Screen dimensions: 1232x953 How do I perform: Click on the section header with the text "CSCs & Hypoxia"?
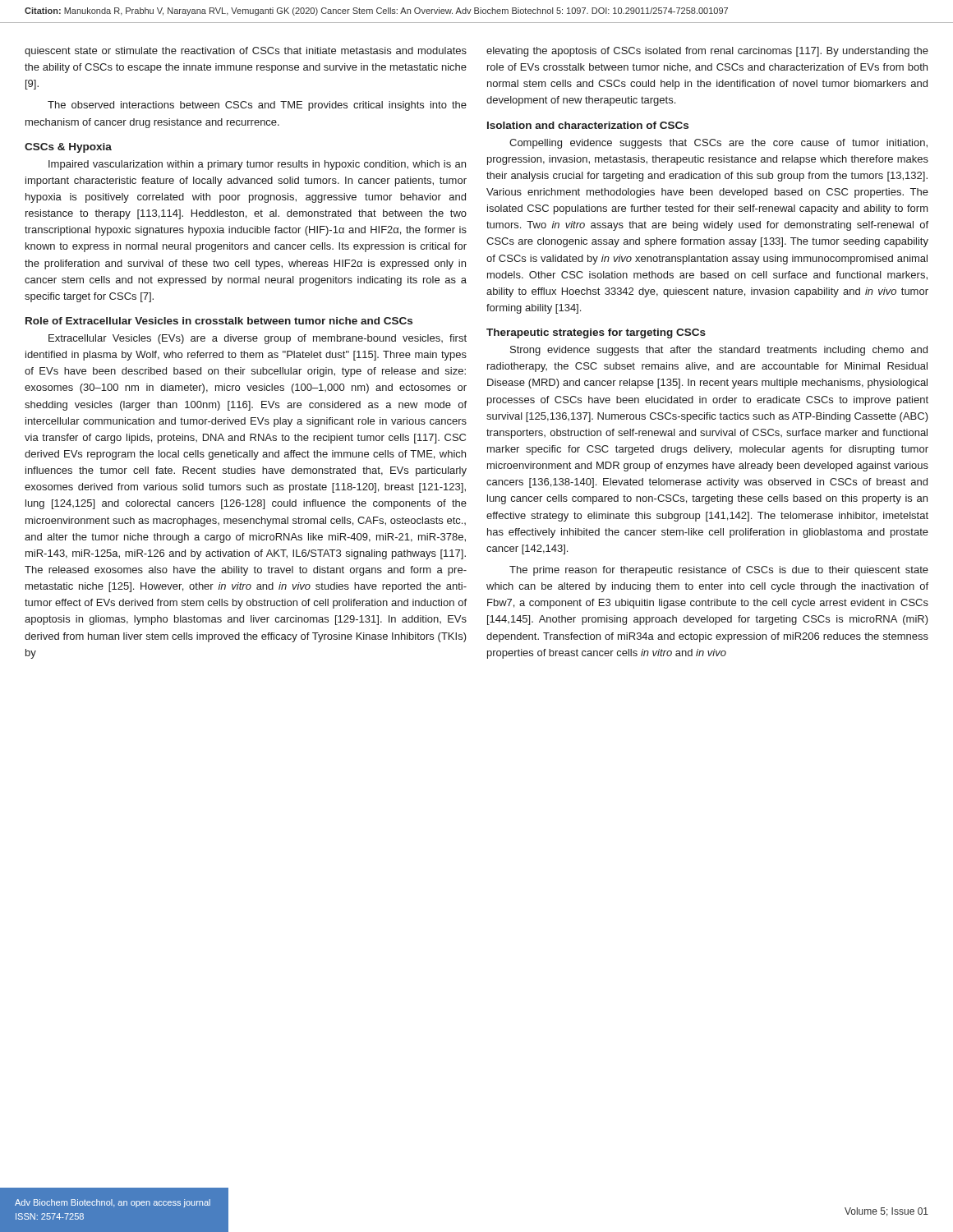[68, 146]
